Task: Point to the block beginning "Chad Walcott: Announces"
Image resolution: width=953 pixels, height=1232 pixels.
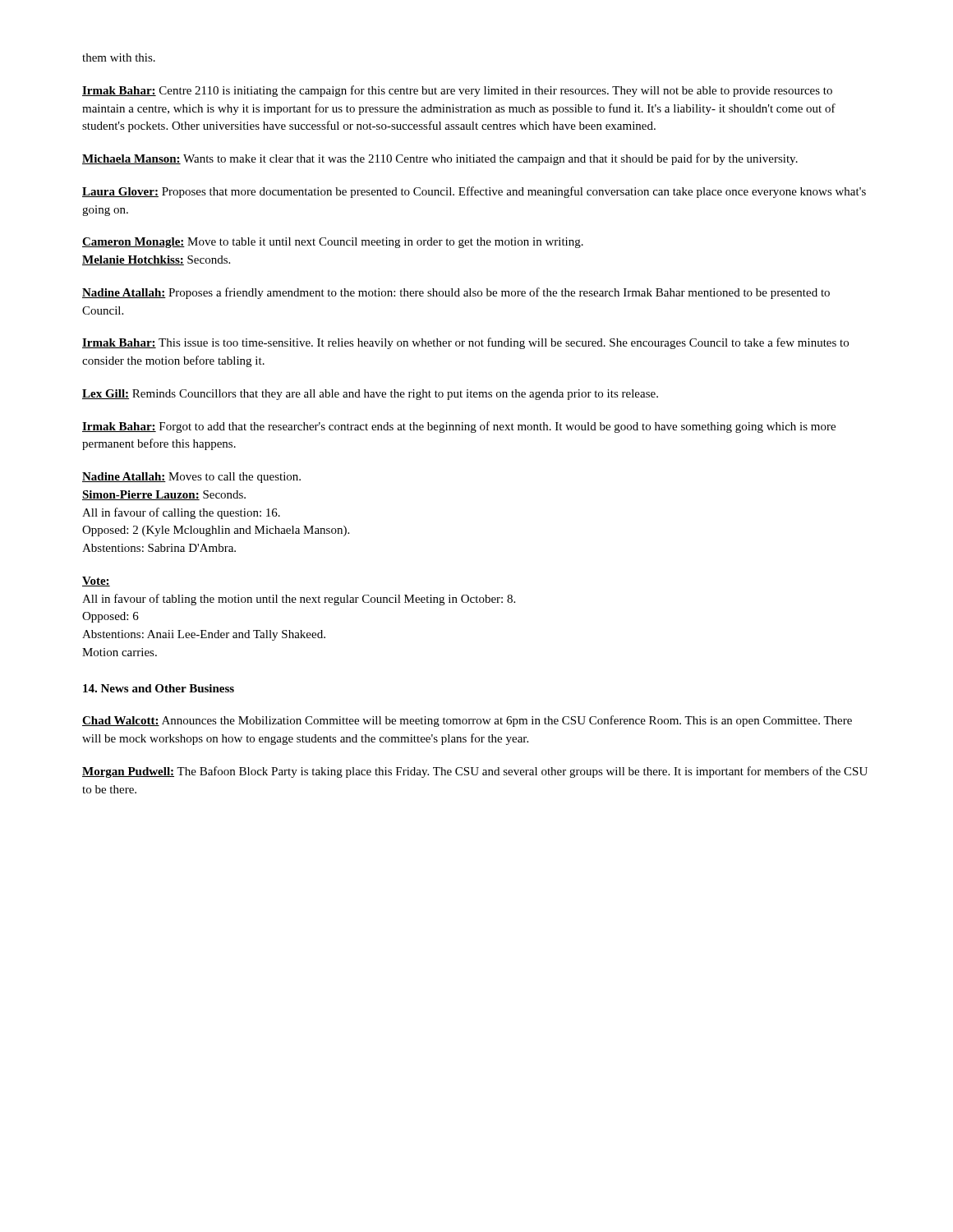Action: point(467,729)
